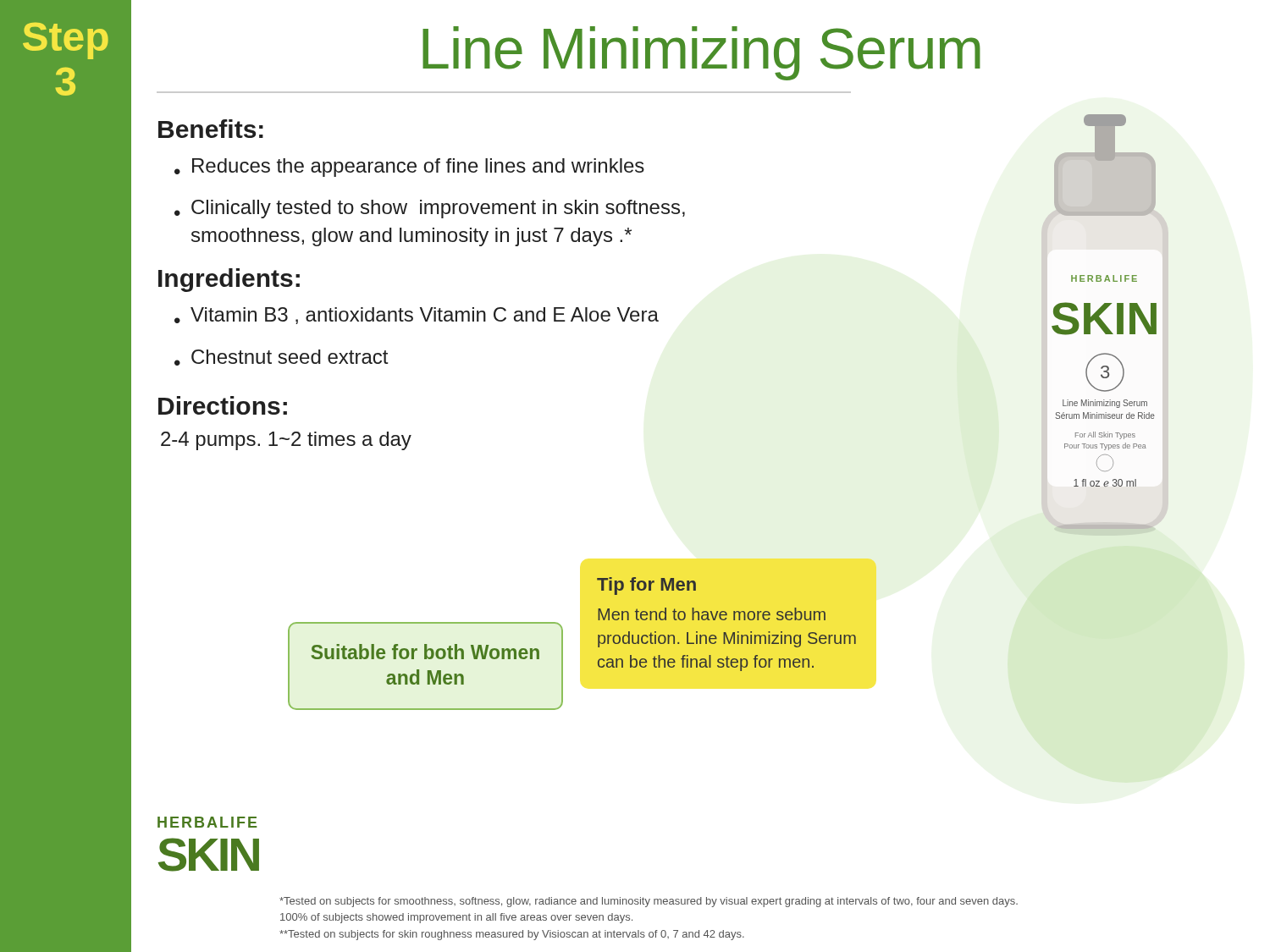This screenshot has width=1270, height=952.
Task: Select the text block starting "2-4 pumps. 1~2 times a"
Action: pos(286,439)
